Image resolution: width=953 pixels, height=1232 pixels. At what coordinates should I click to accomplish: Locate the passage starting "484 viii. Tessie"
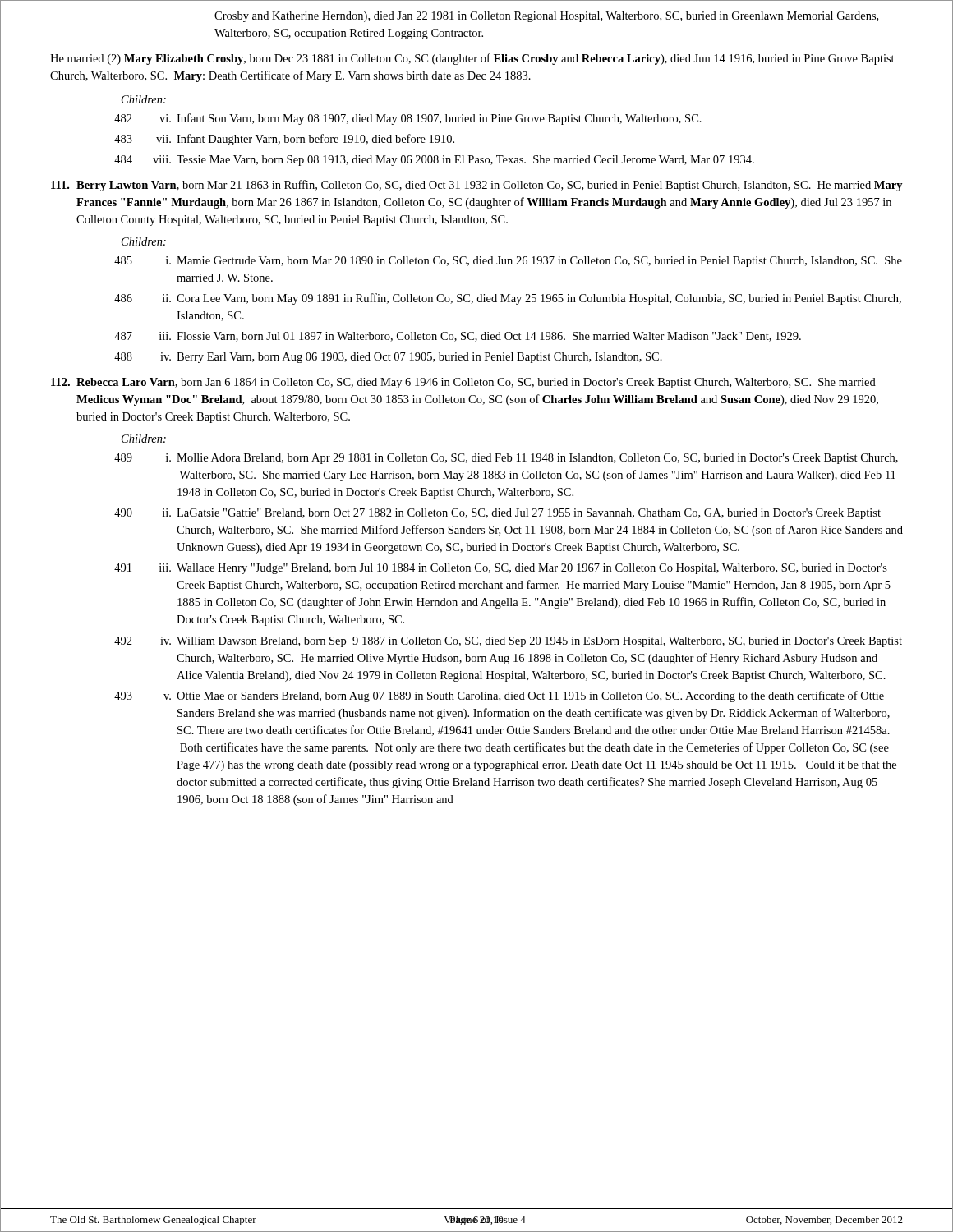click(x=501, y=160)
